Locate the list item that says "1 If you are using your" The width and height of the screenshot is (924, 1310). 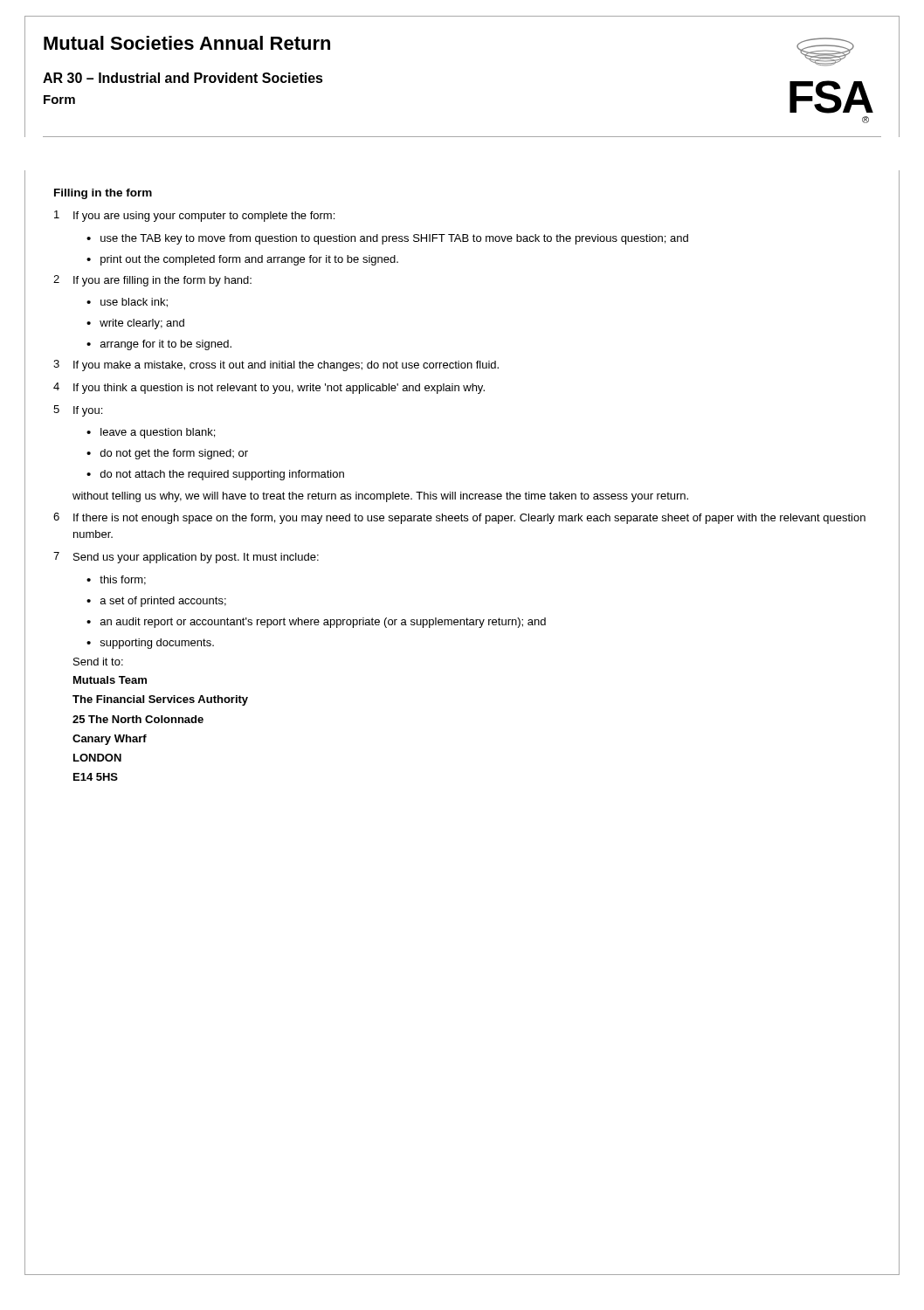coord(194,216)
